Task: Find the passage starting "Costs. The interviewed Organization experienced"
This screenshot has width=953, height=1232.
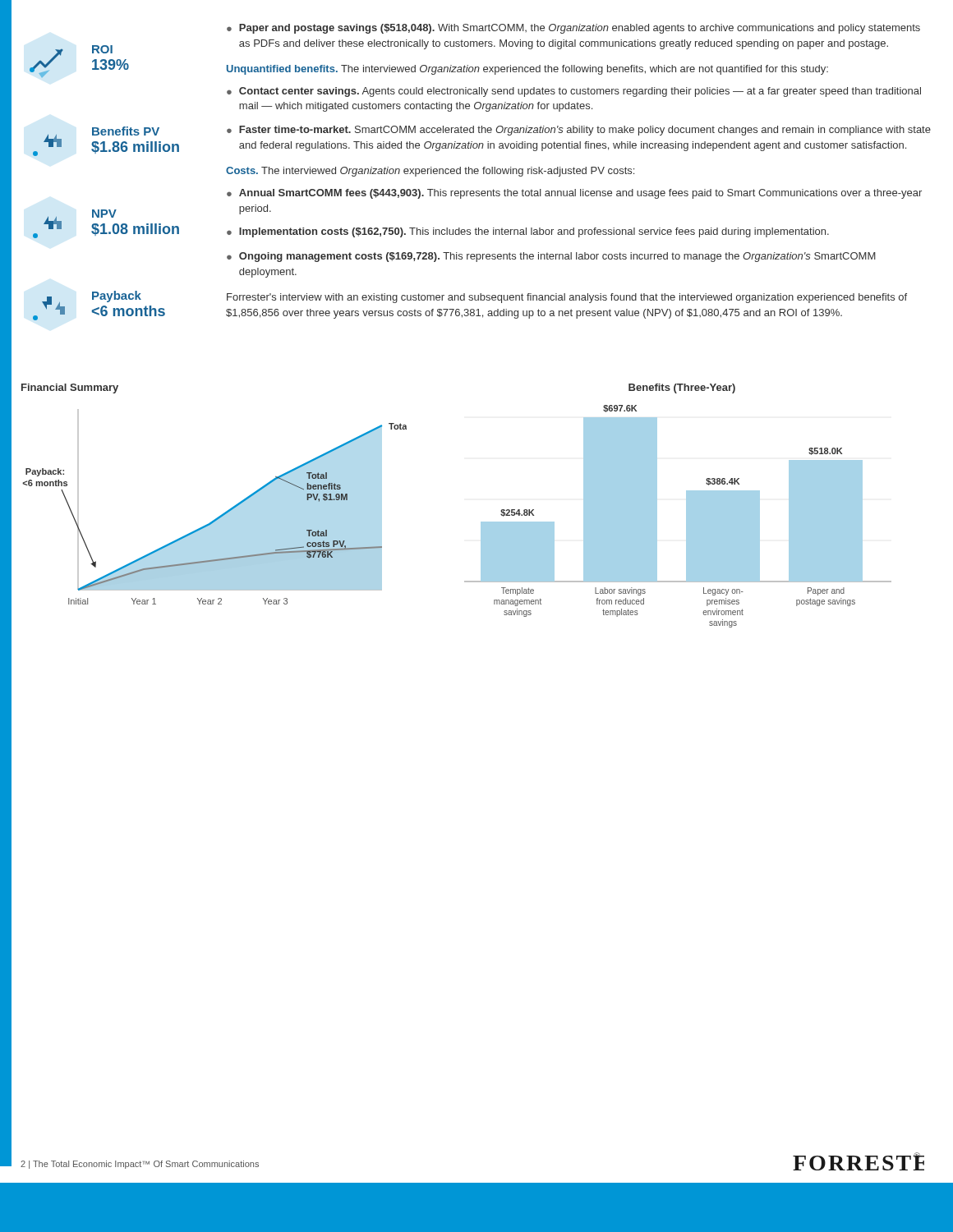Action: [431, 170]
